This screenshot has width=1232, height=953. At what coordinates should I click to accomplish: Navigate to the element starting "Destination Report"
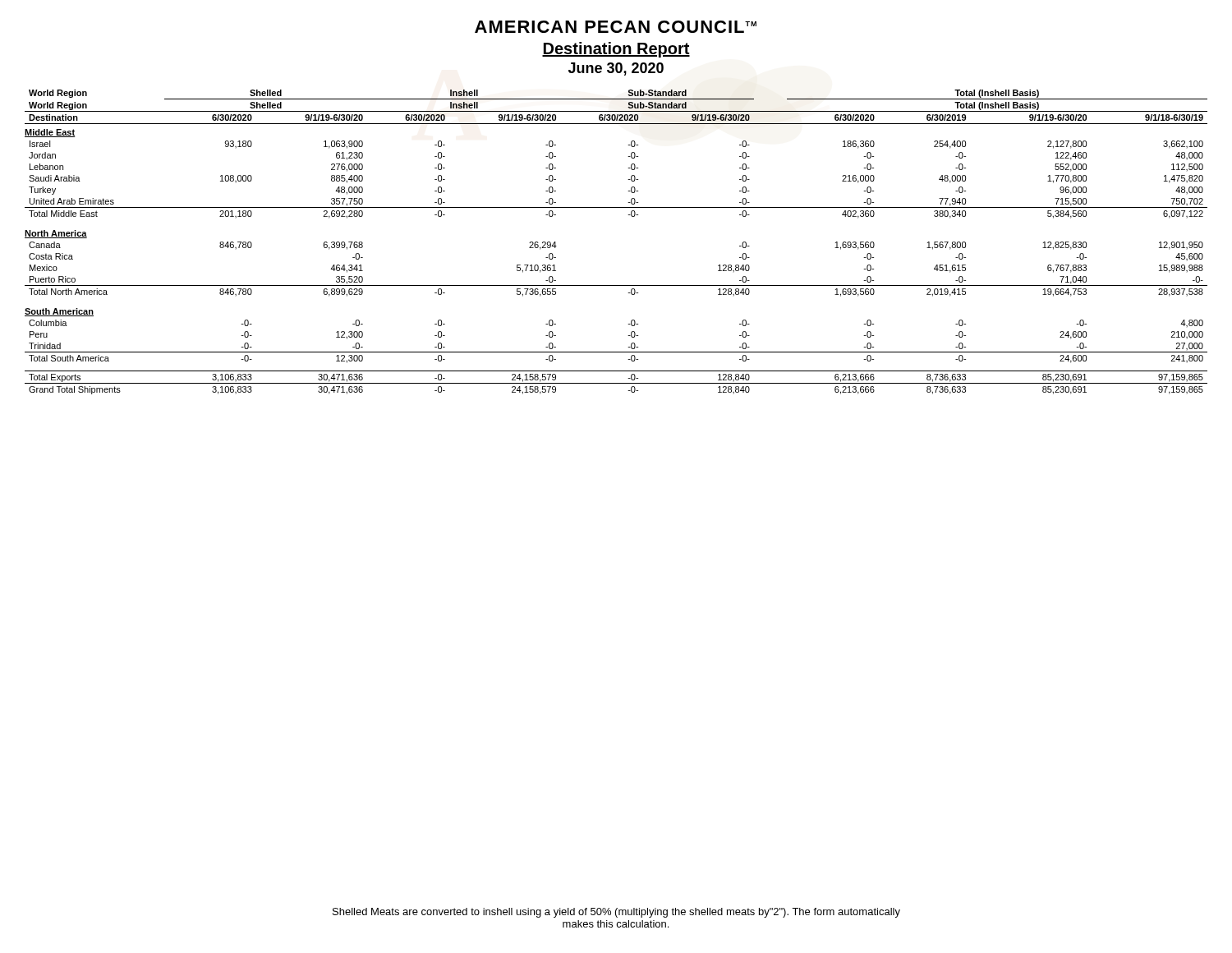pos(616,48)
